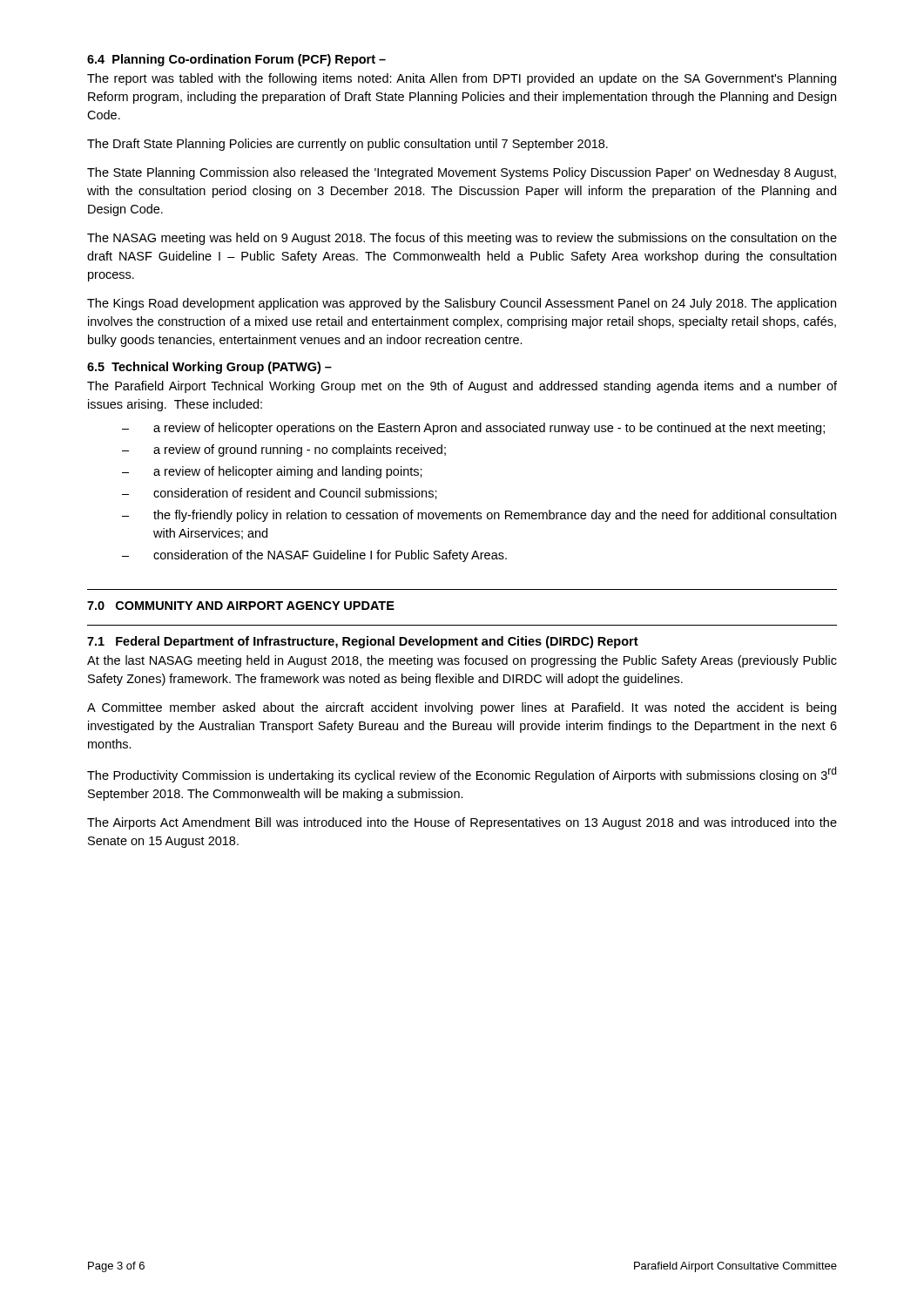924x1307 pixels.
Task: Navigate to the block starting "– consideration of resident and Council submissions;"
Action: pos(280,494)
